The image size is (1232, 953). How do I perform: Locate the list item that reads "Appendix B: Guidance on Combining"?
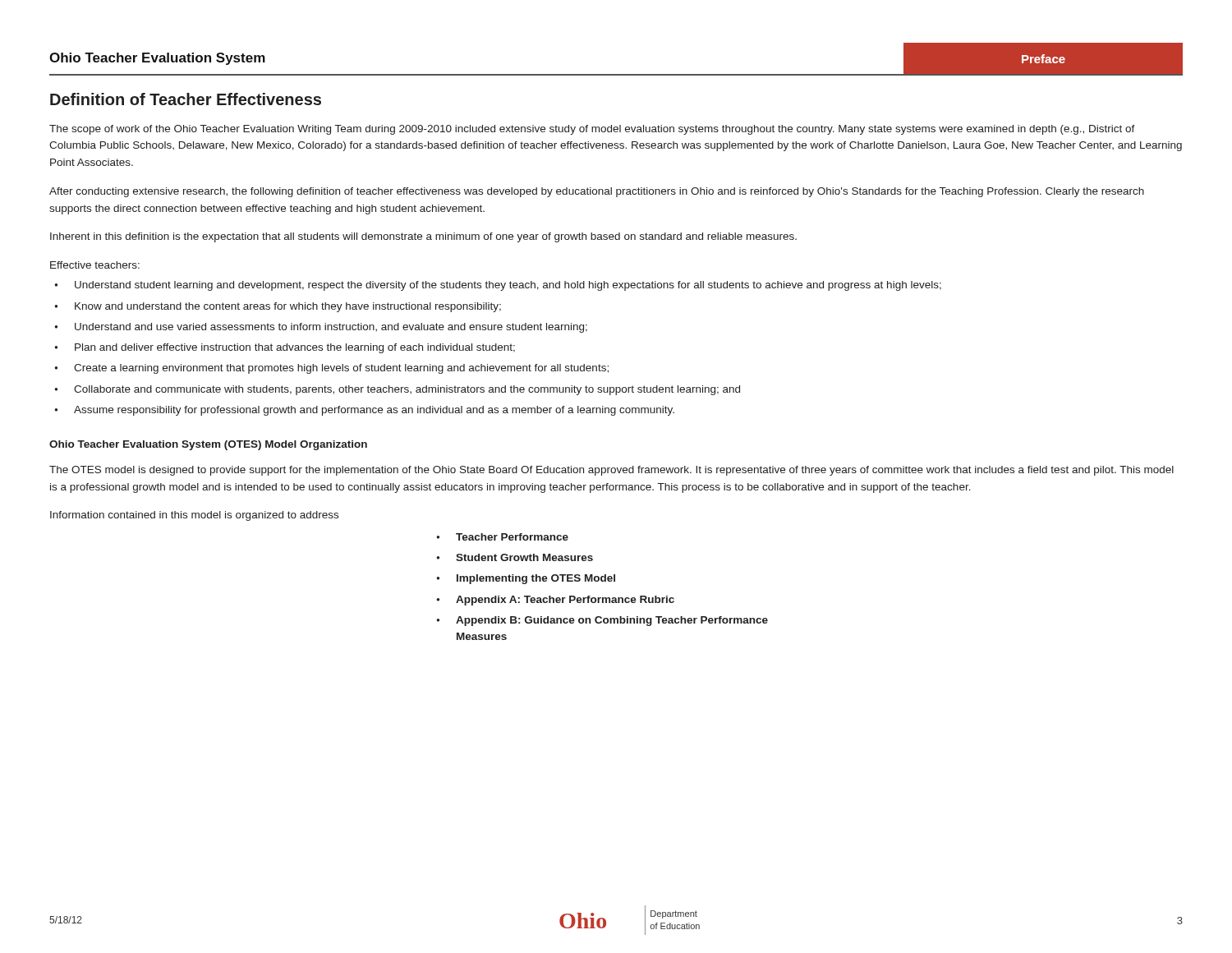(612, 628)
